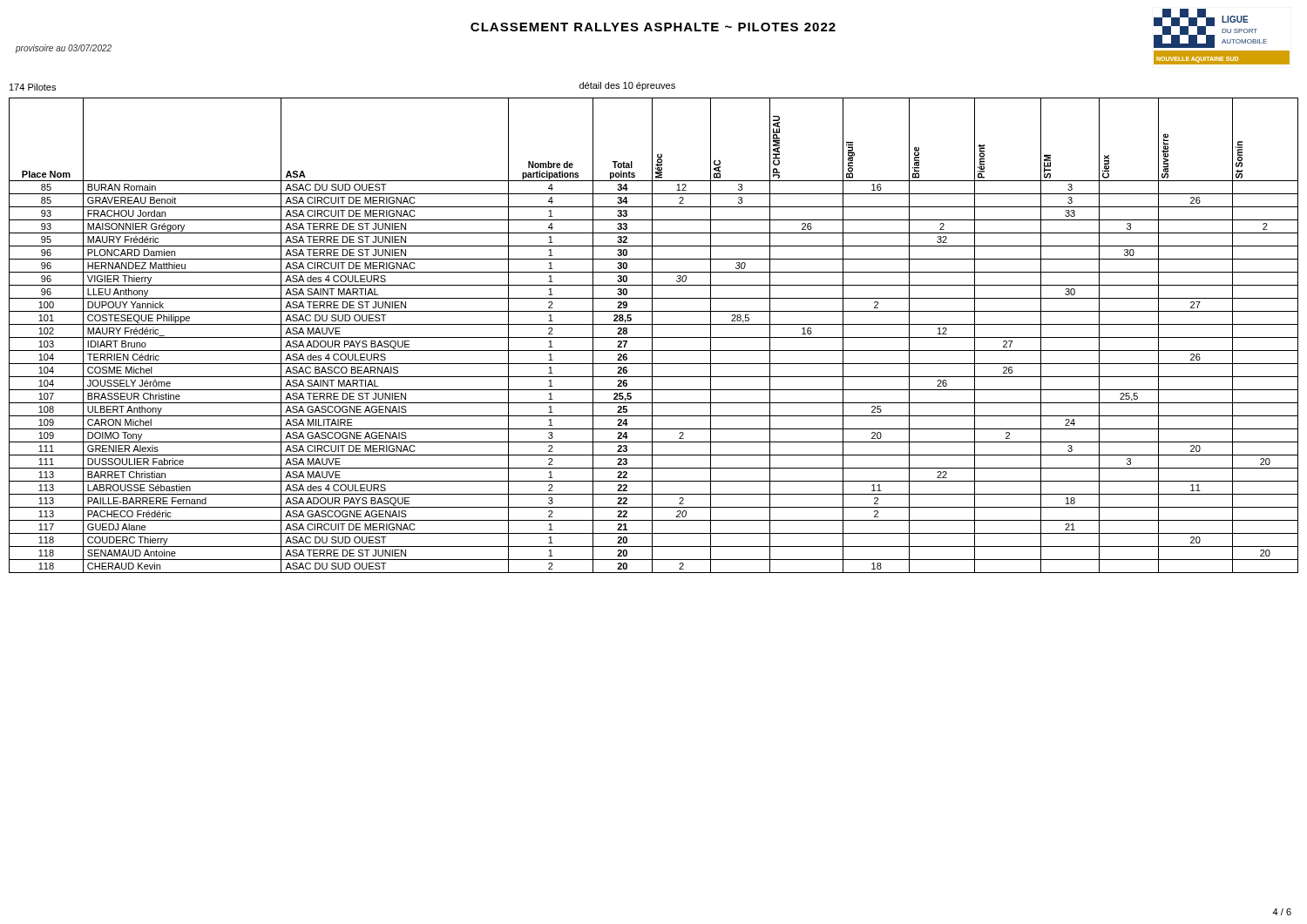Locate the table with the text "Nombre de participations"
The width and height of the screenshot is (1307, 924).
(x=654, y=335)
